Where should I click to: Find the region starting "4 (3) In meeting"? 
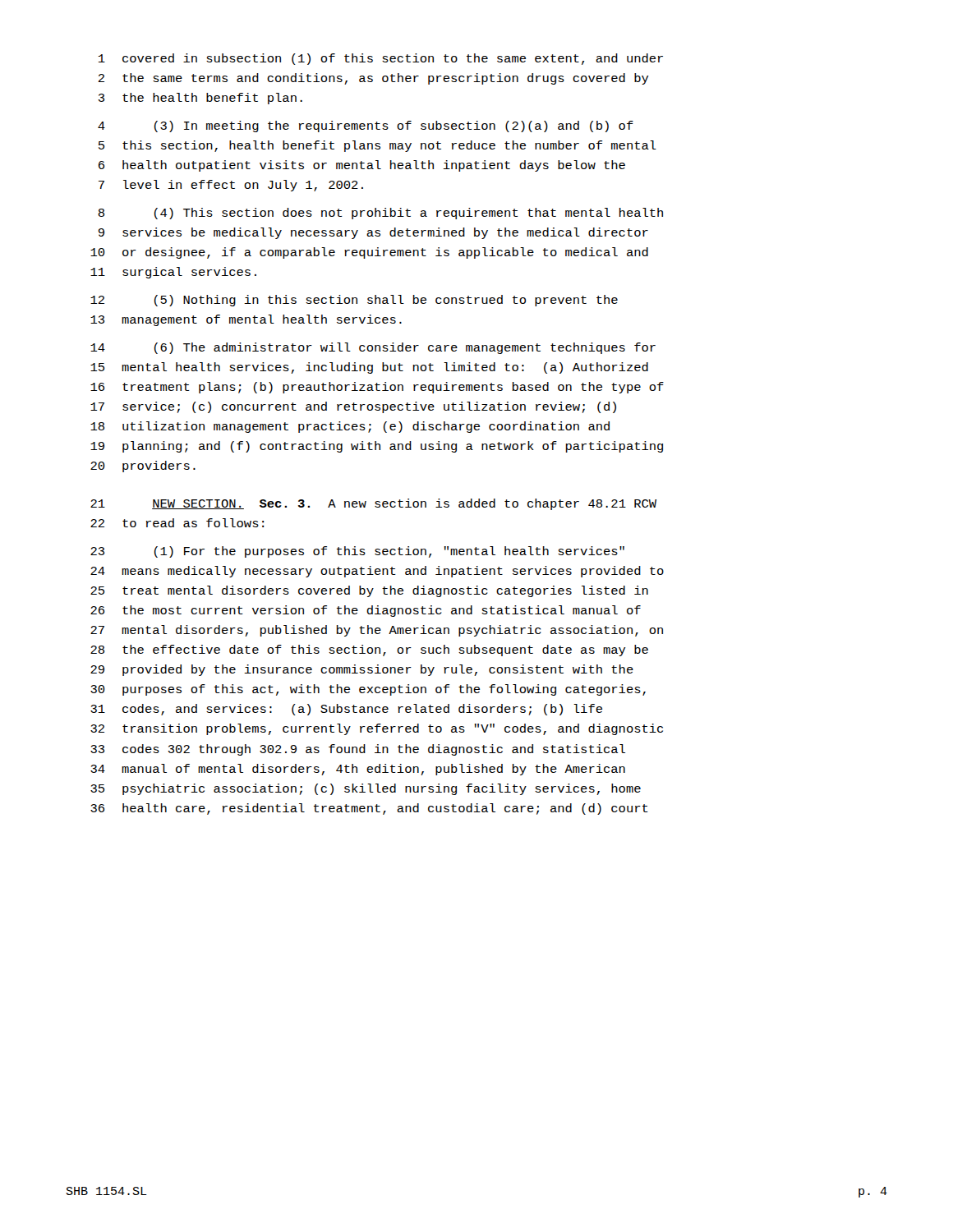[476, 156]
